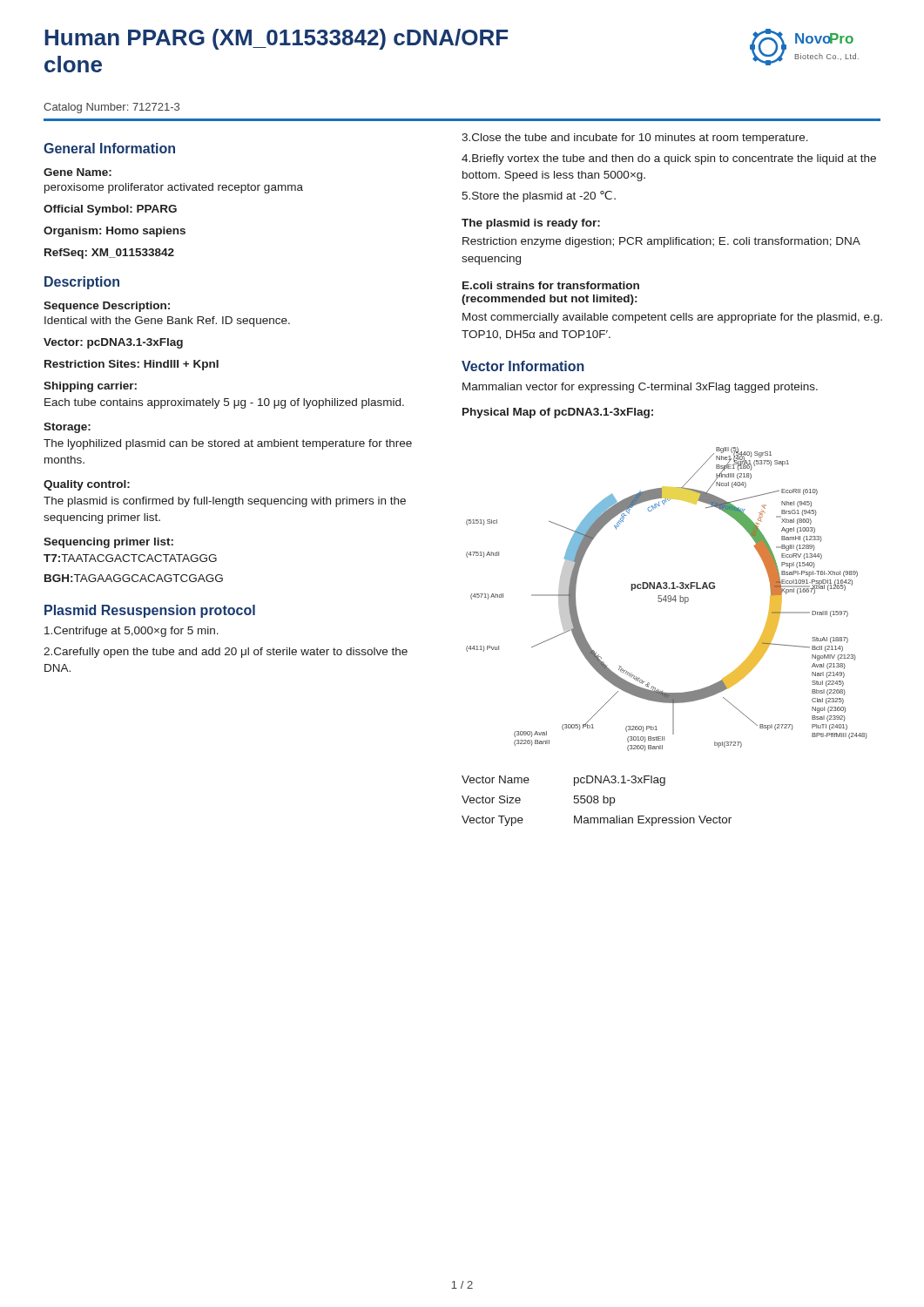Click on the logo

point(813,48)
